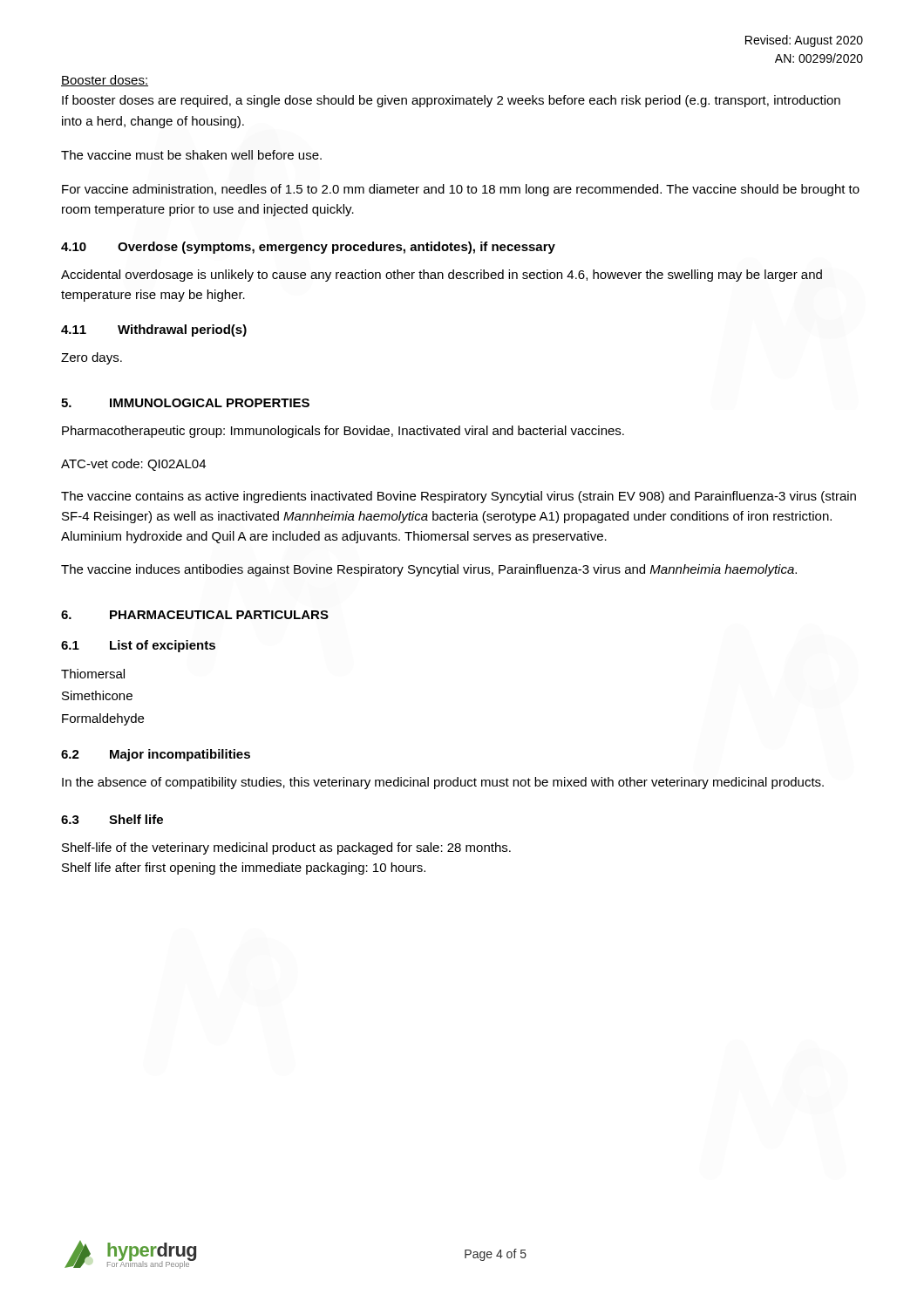Point to "ATC-vet code: QI02AL04"
This screenshot has width=924, height=1308.
click(x=134, y=463)
